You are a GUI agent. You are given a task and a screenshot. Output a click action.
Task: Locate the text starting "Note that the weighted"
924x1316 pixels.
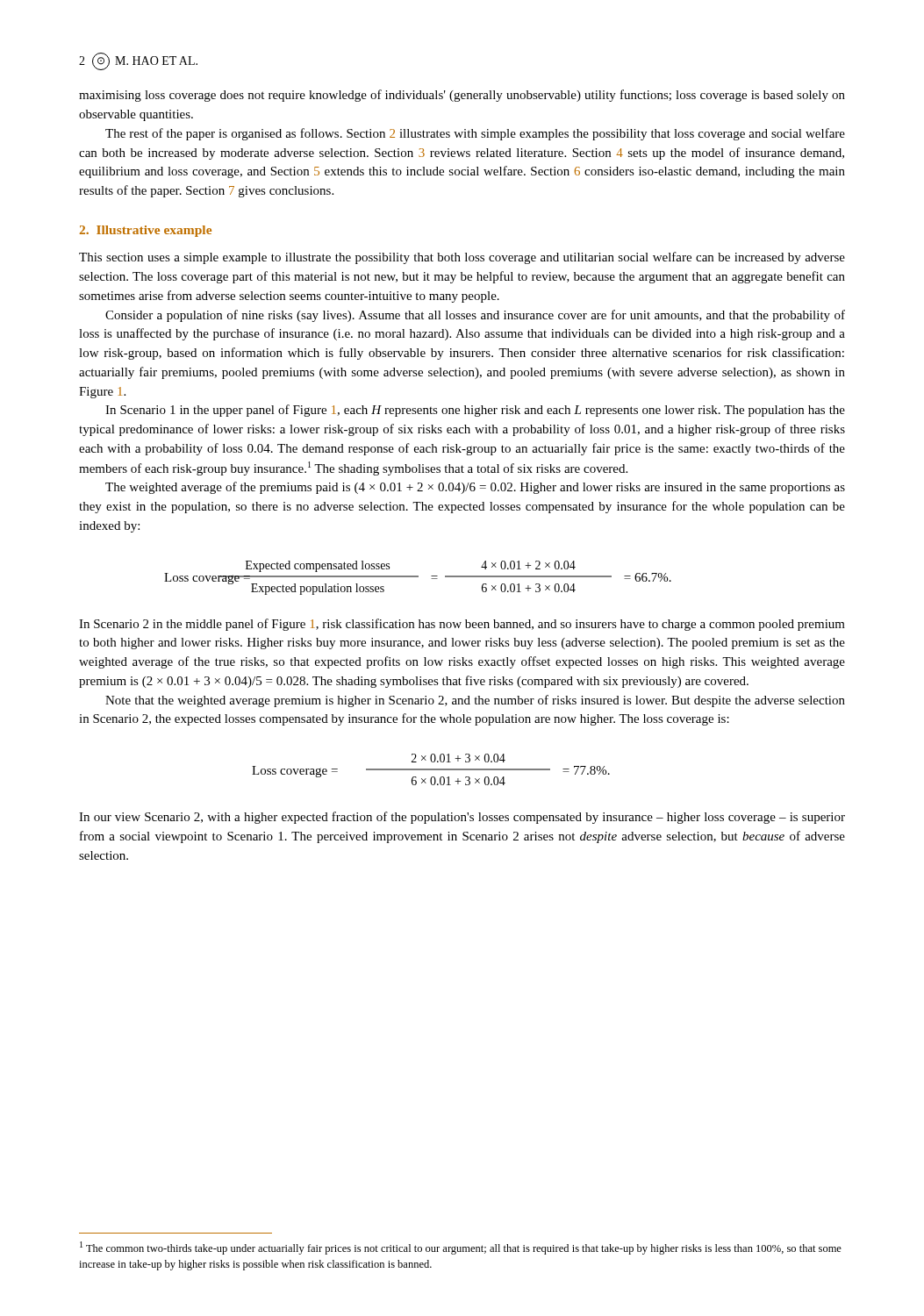[x=462, y=710]
